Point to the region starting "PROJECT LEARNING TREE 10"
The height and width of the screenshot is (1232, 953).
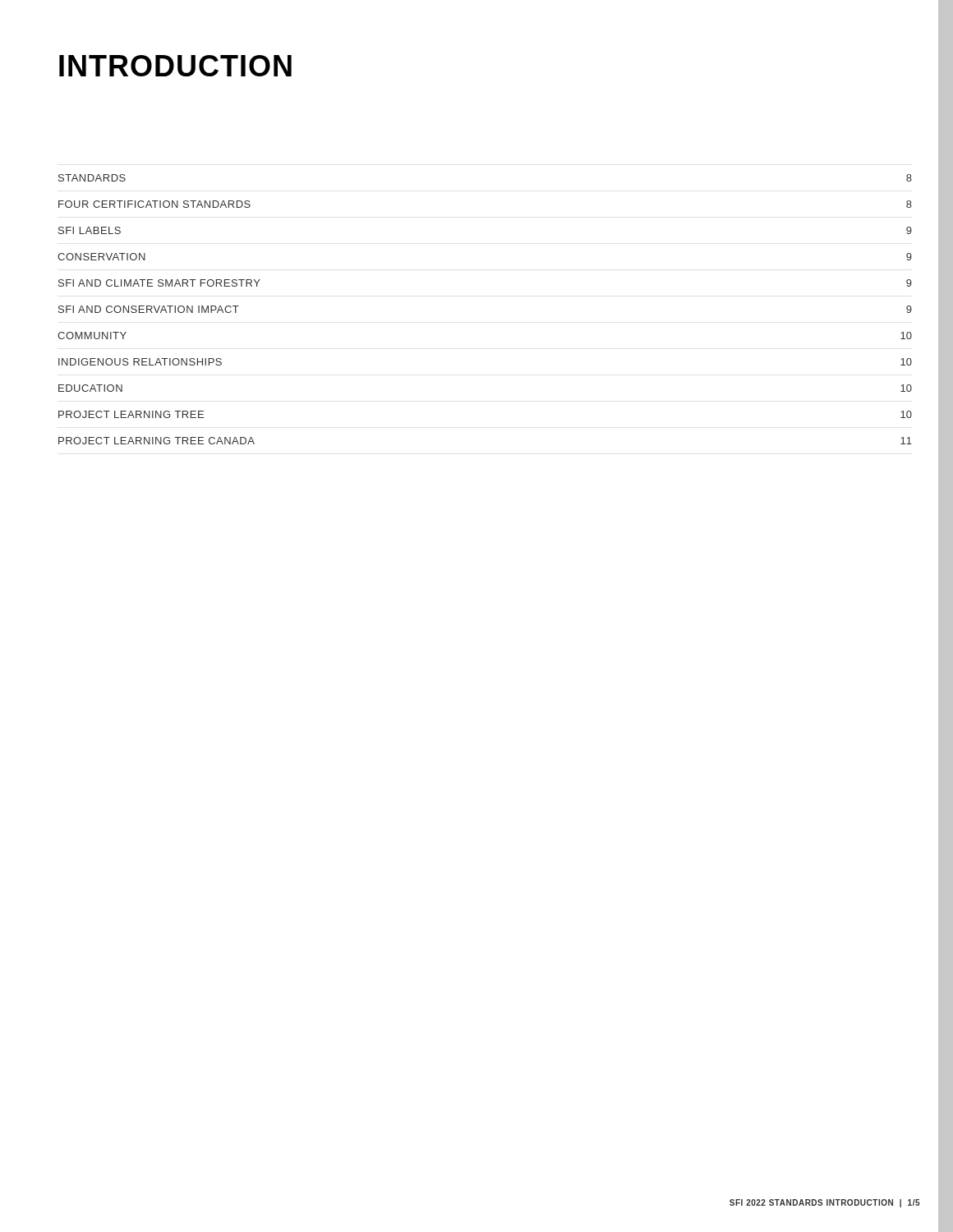(131, 415)
